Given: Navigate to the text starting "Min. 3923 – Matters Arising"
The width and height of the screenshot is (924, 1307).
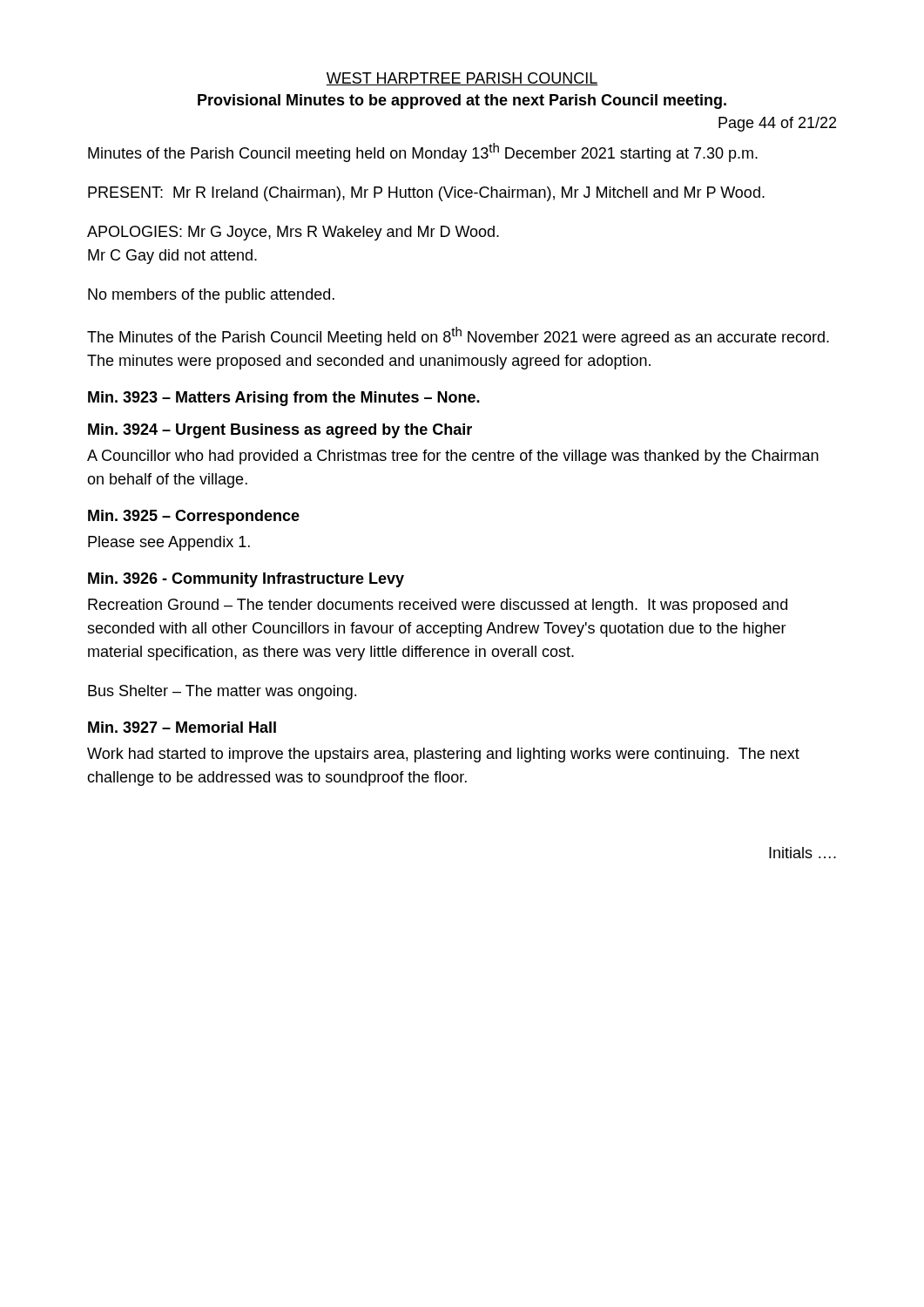Looking at the screenshot, I should (x=284, y=397).
